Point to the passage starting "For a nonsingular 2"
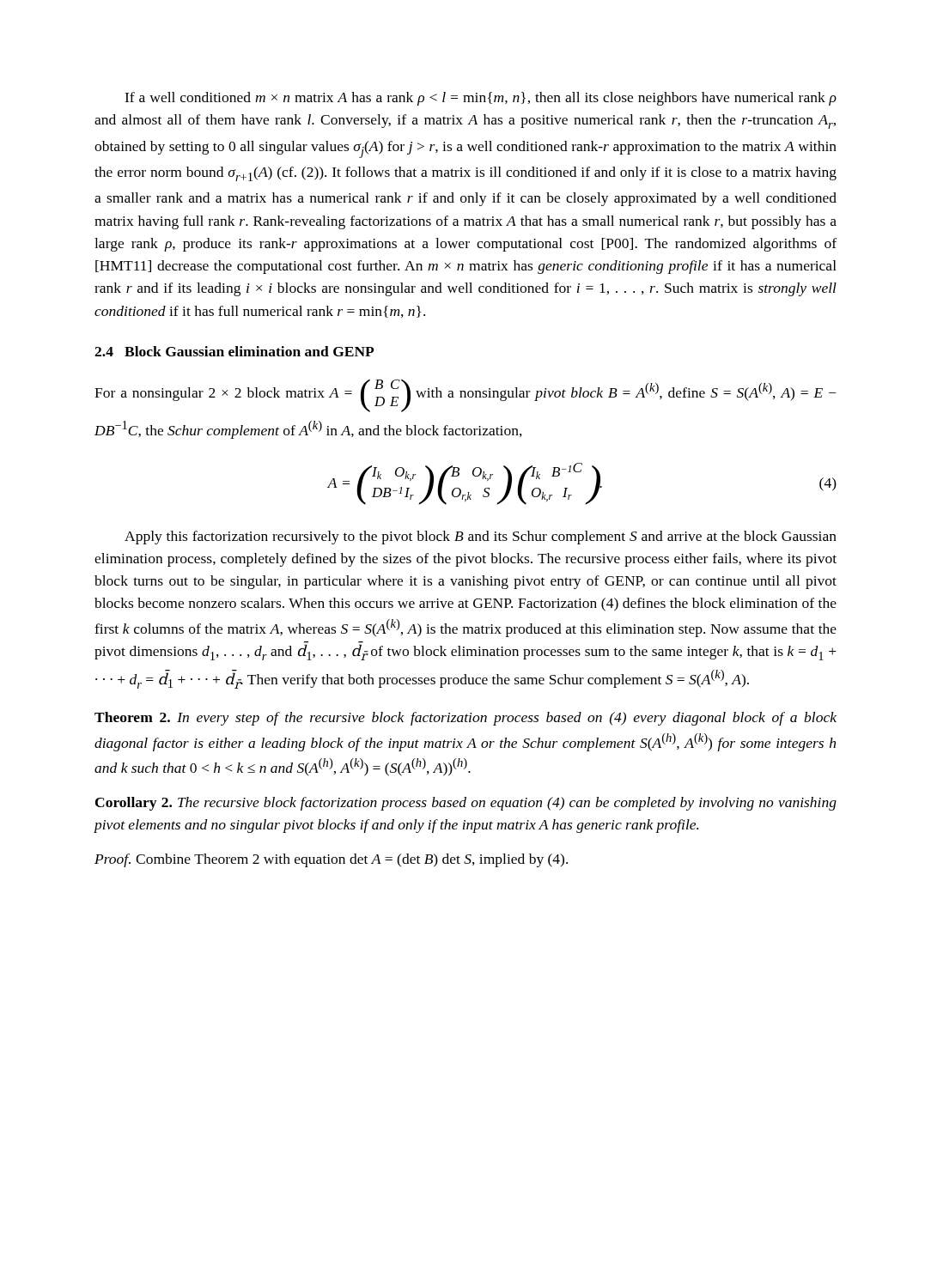931x1288 pixels. (x=466, y=406)
